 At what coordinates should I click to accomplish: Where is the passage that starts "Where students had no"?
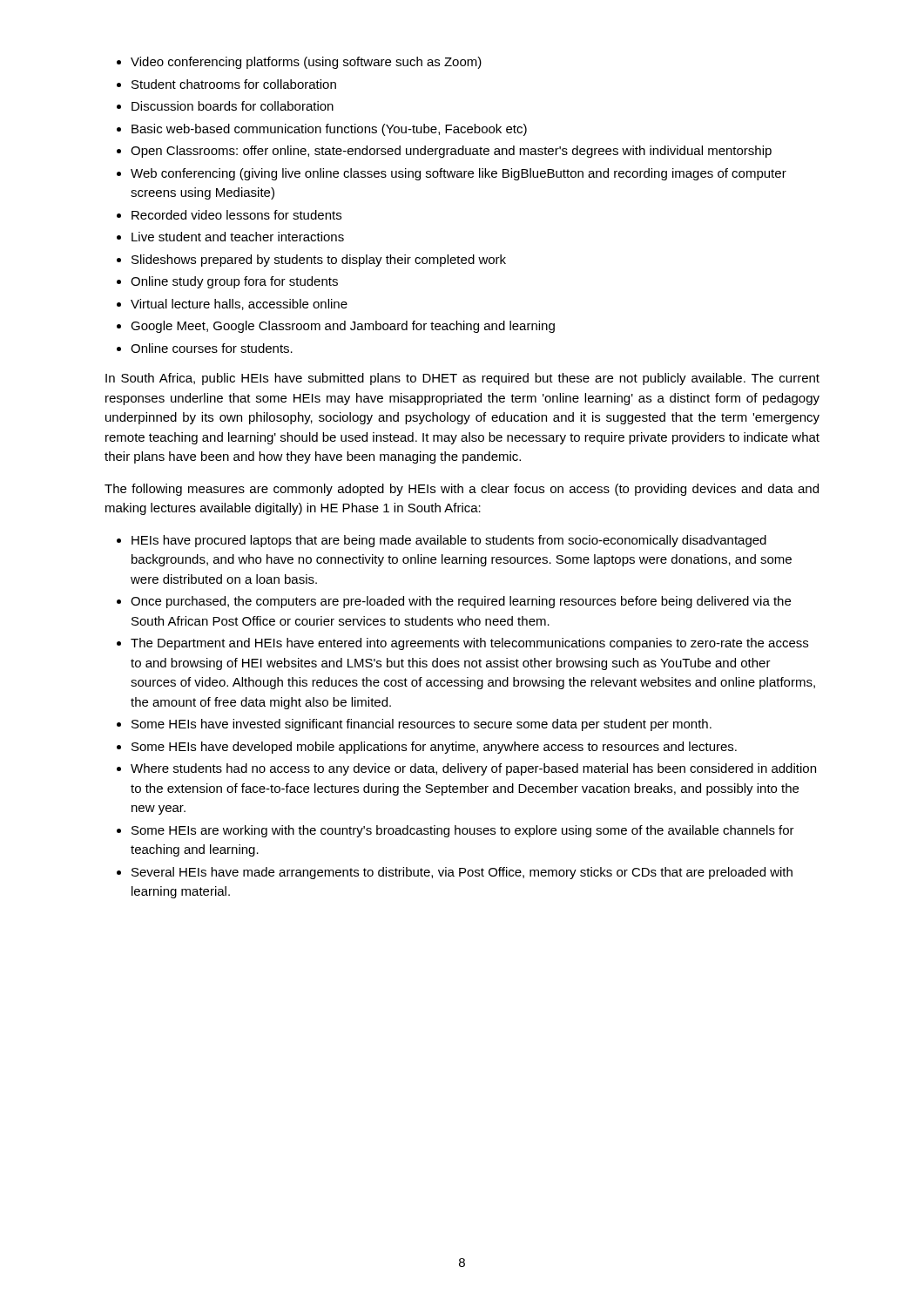[475, 788]
